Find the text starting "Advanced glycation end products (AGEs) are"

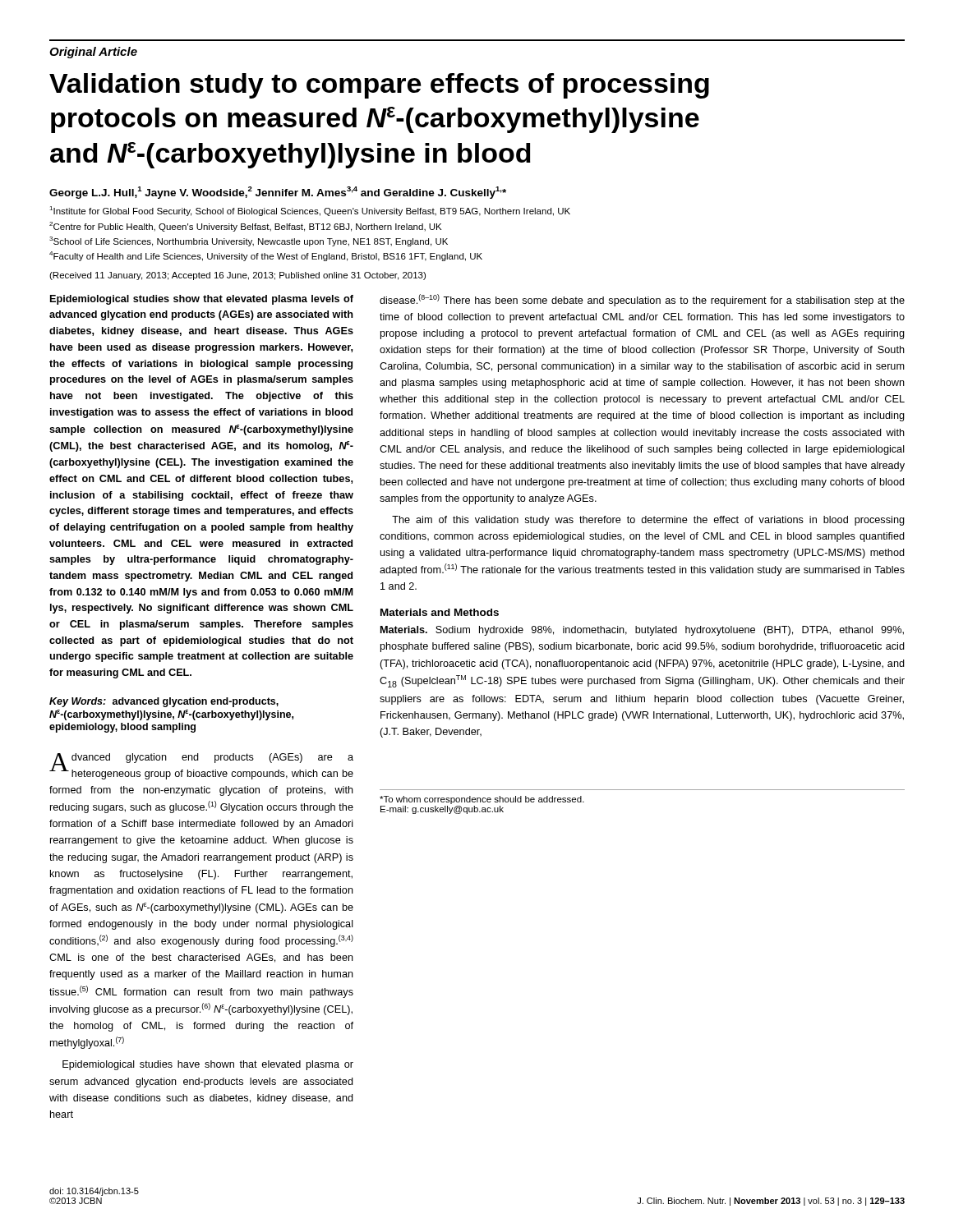click(x=201, y=899)
